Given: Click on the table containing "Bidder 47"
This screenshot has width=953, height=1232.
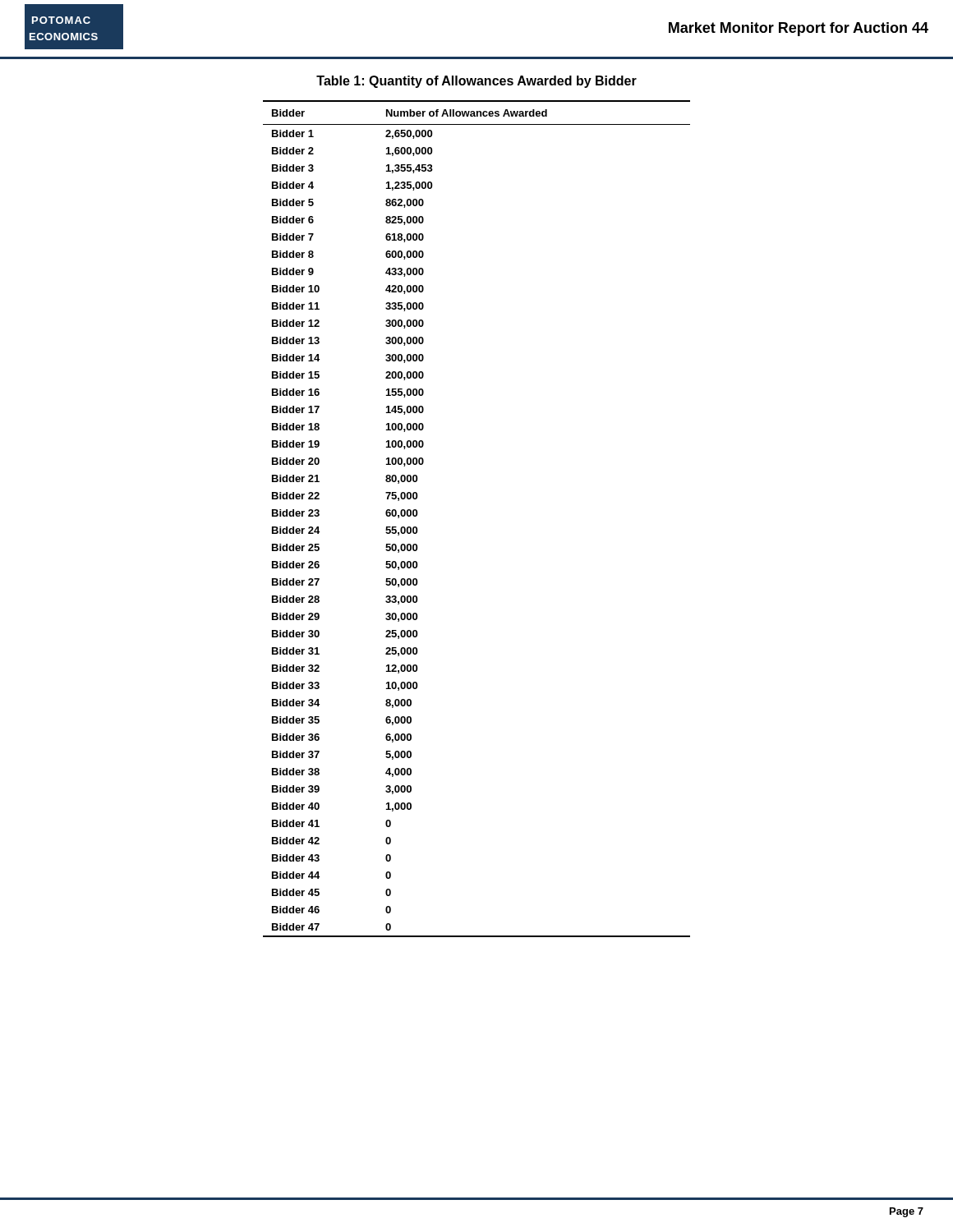Looking at the screenshot, I should click(476, 521).
